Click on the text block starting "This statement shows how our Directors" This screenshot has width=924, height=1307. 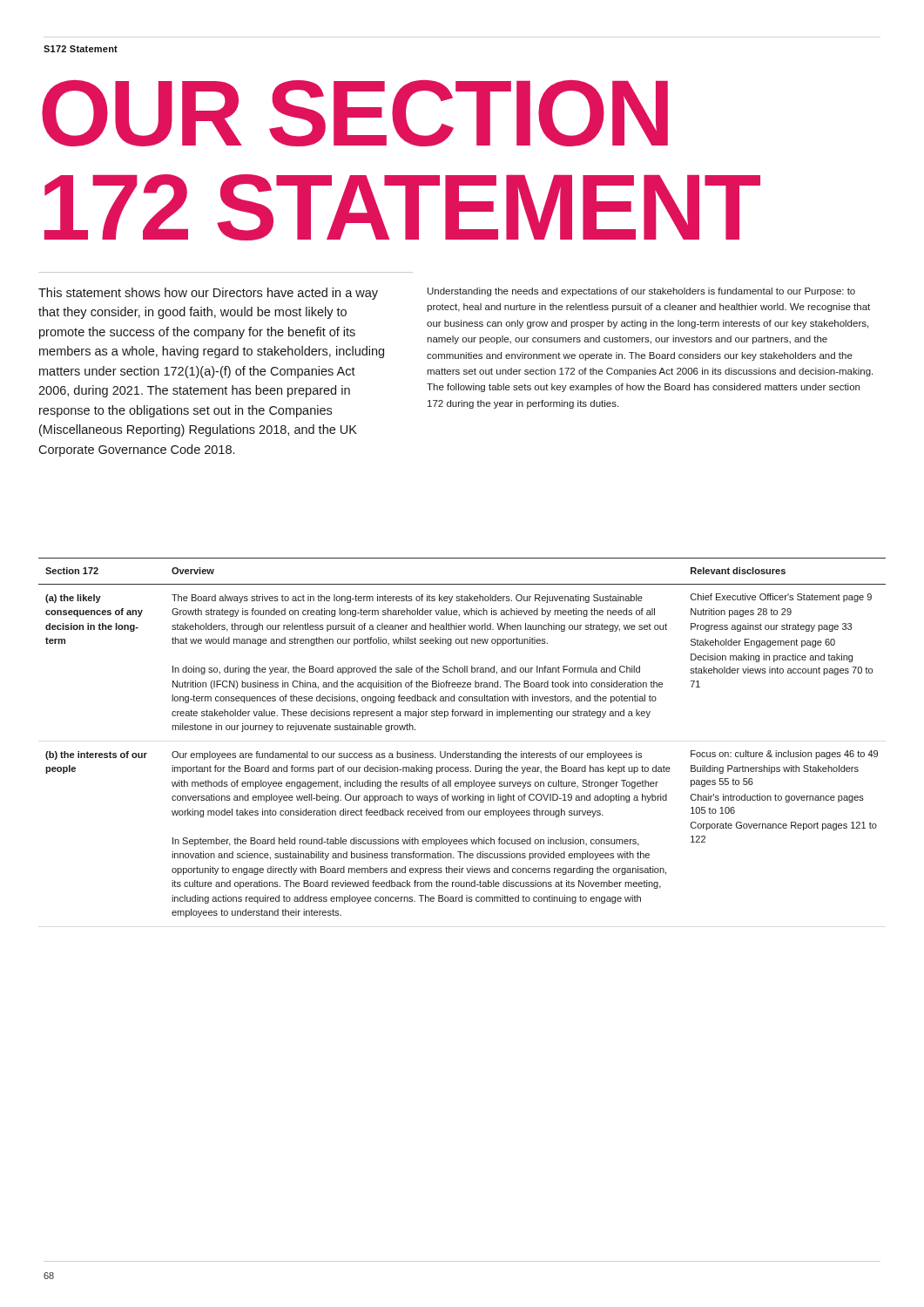[x=212, y=371]
